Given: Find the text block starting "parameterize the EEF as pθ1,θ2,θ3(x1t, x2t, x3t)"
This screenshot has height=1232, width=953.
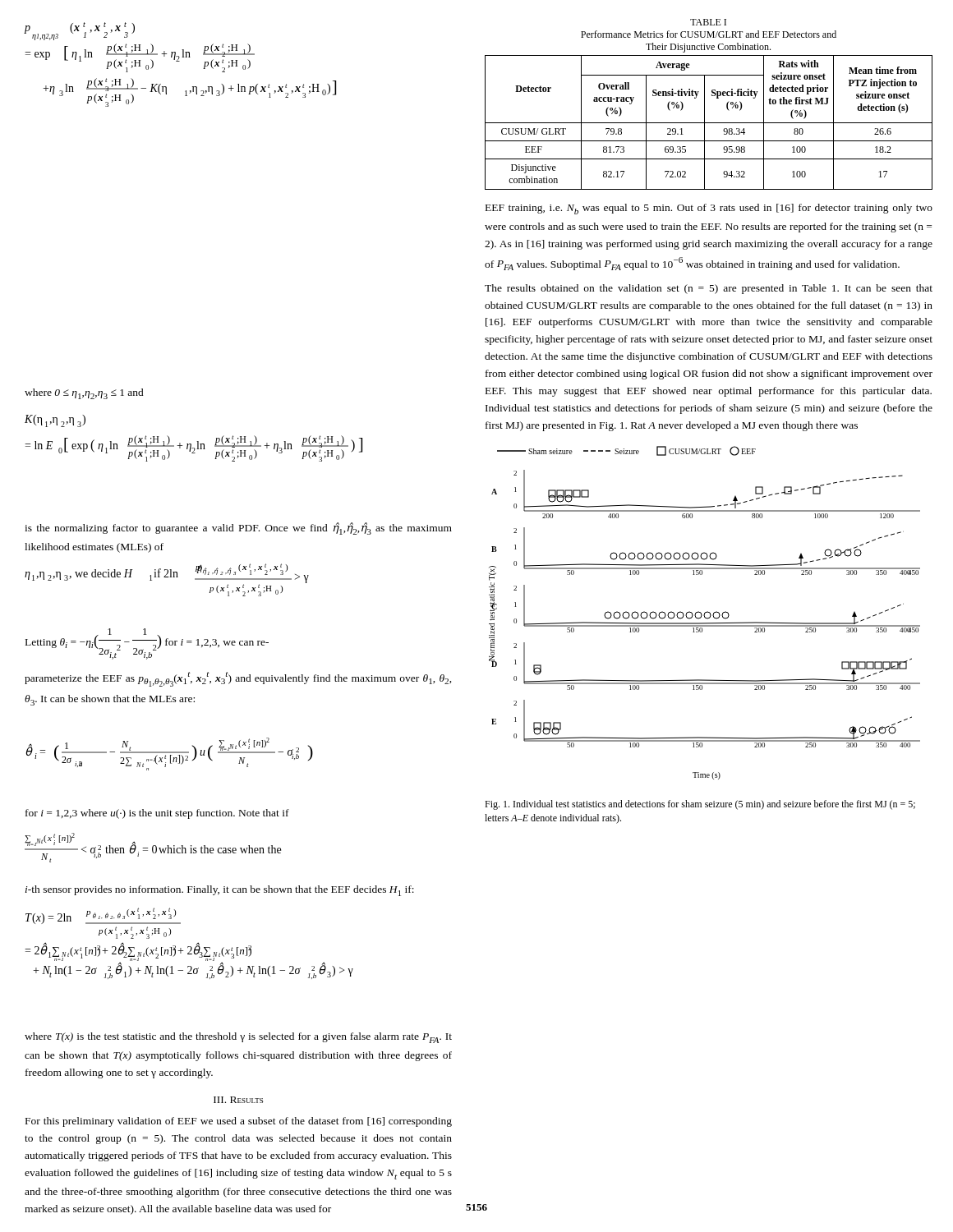Looking at the screenshot, I should (238, 688).
